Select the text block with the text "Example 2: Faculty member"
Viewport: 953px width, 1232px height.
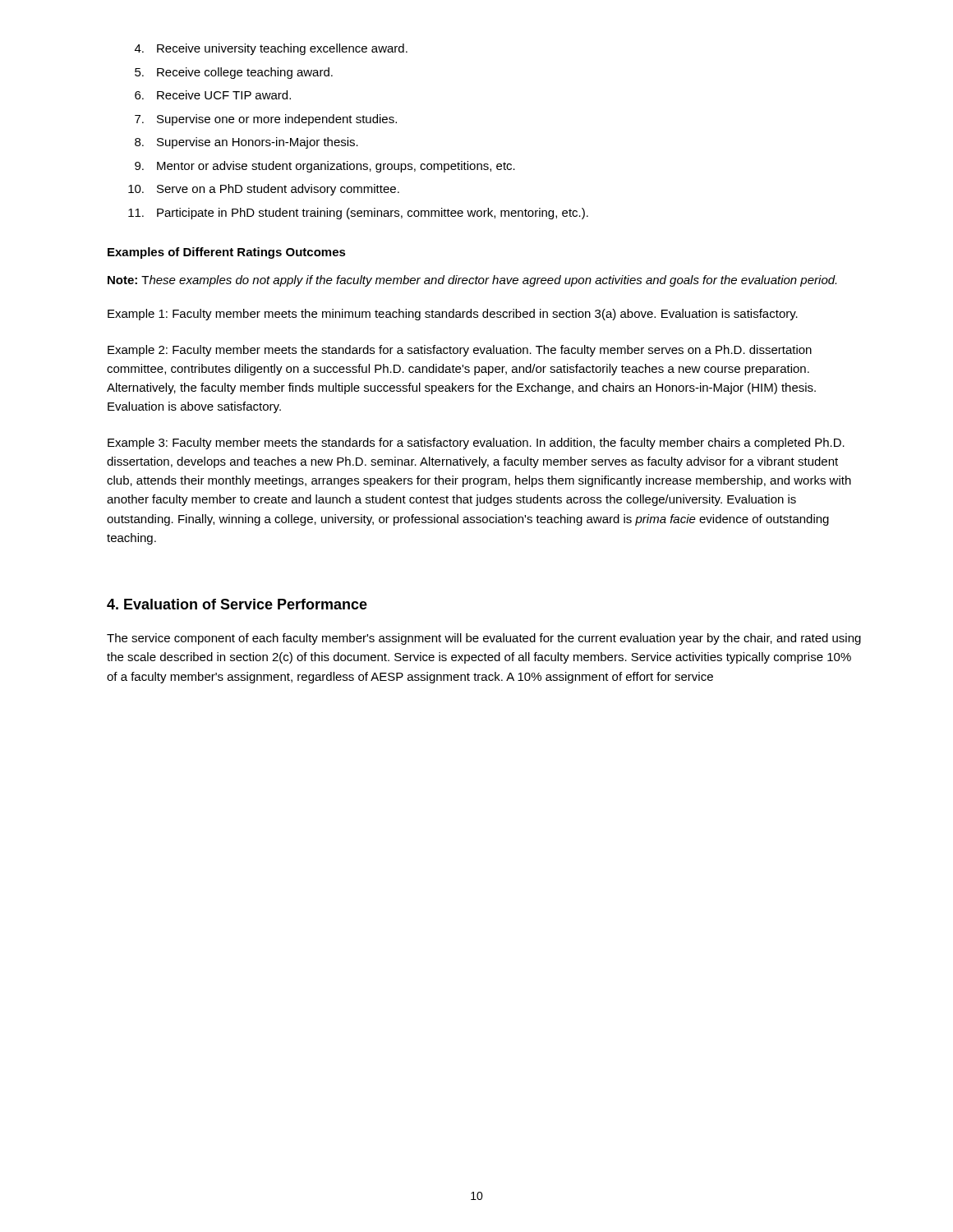tap(464, 378)
